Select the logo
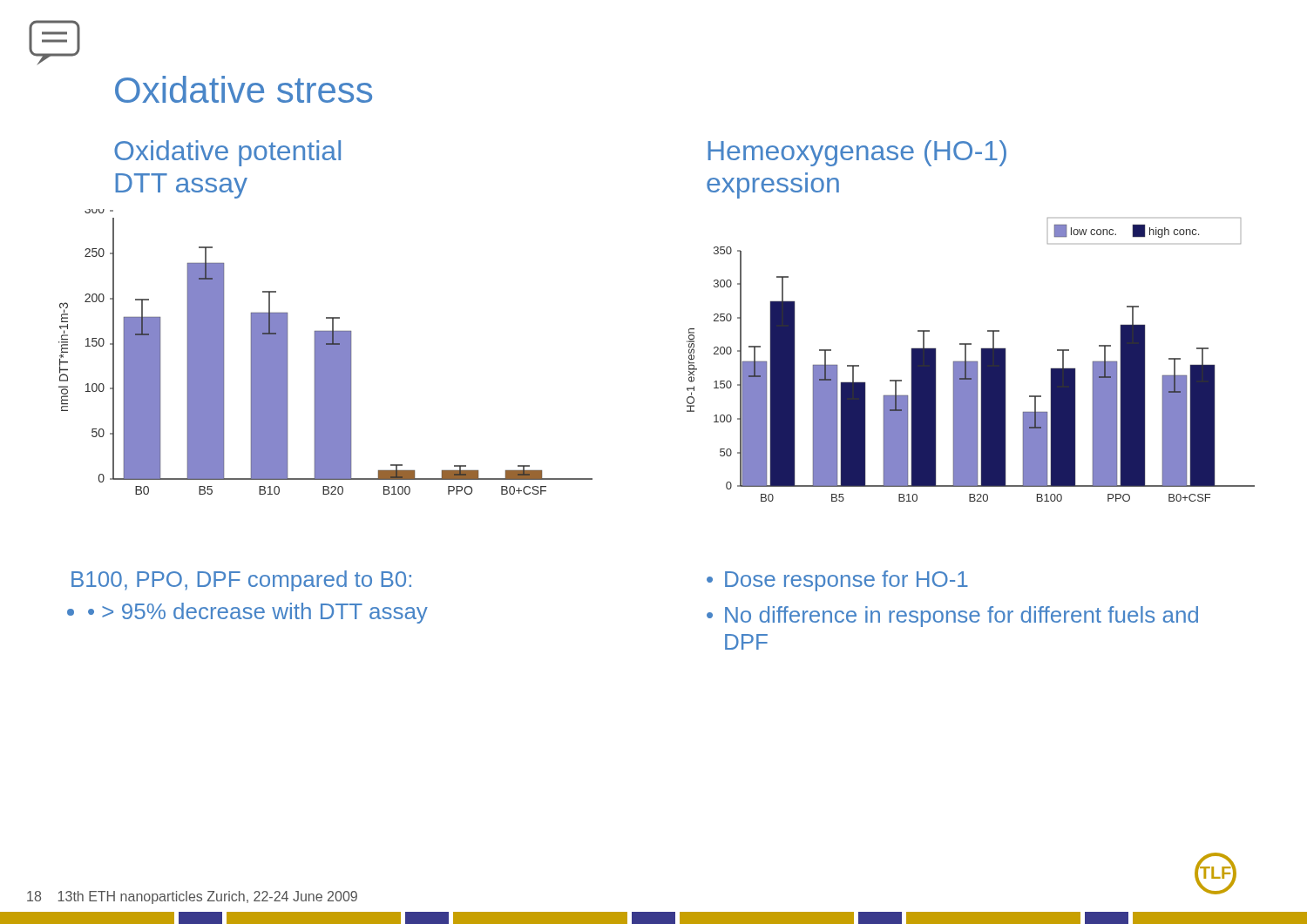The width and height of the screenshot is (1307, 924). coord(1220,876)
